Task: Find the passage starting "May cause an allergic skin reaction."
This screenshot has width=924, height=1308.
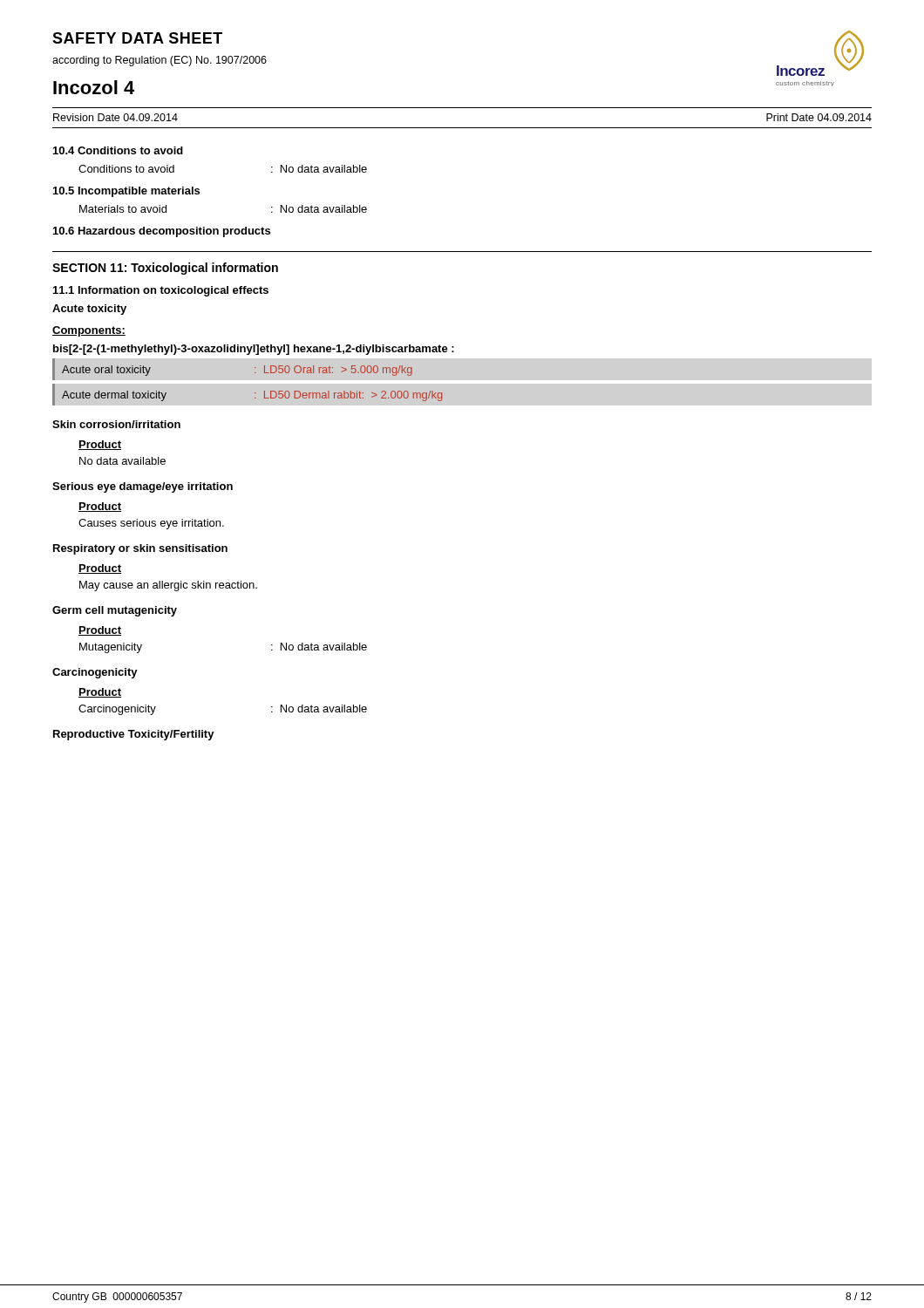Action: [168, 585]
